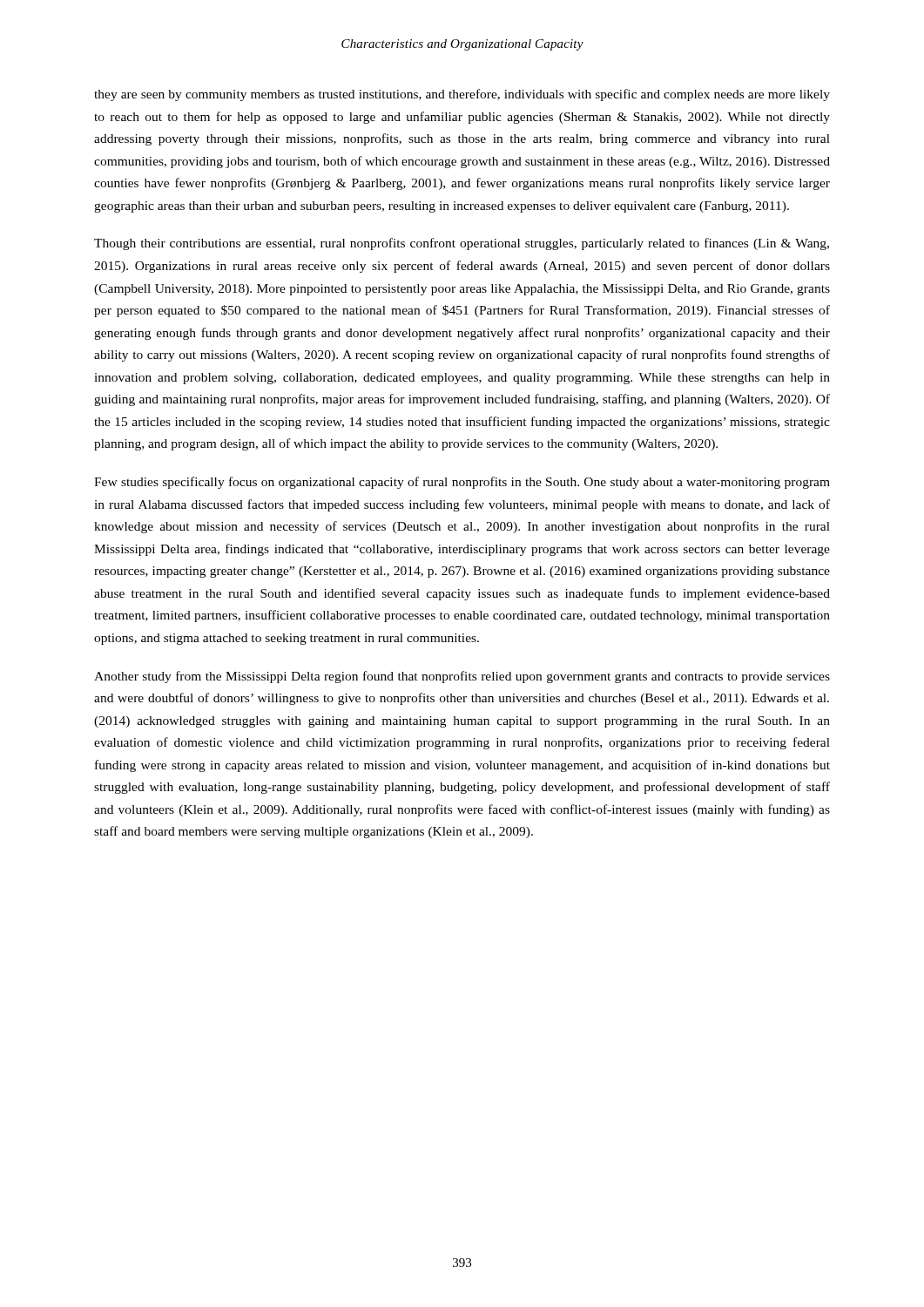Where is the passage that starts "Though their contributions are"?

click(462, 343)
